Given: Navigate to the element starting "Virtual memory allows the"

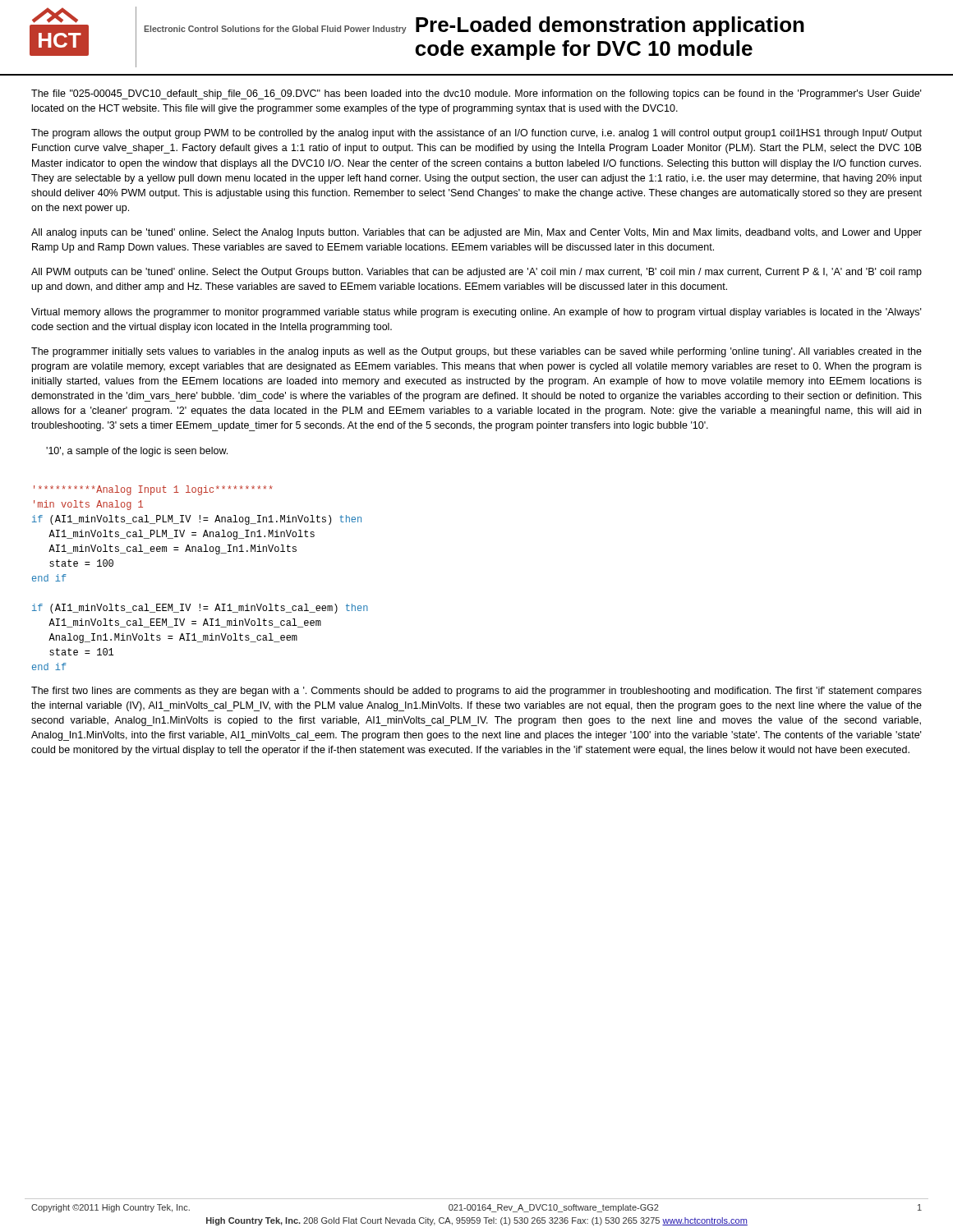Looking at the screenshot, I should pyautogui.click(x=476, y=319).
